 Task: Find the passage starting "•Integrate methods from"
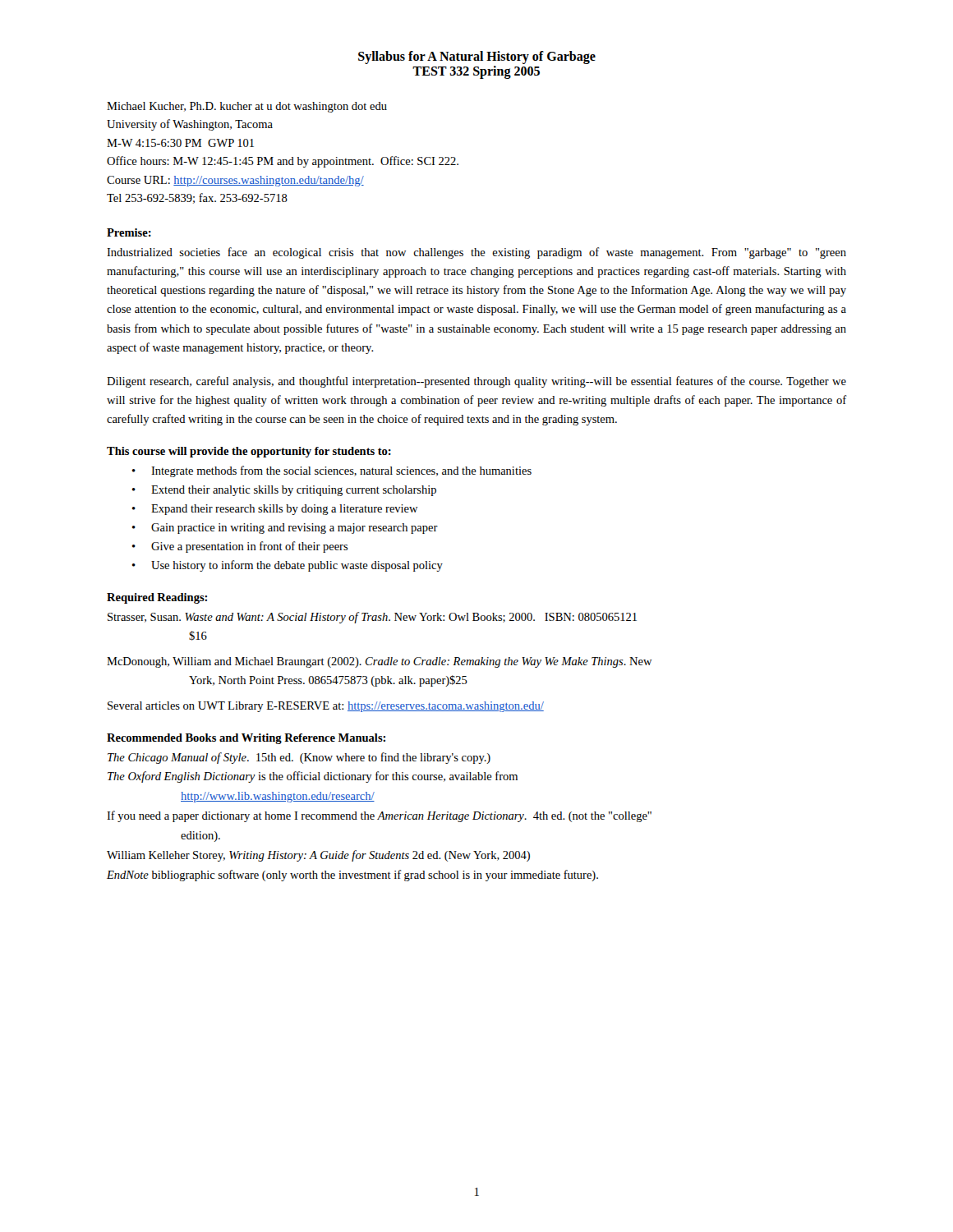332,471
